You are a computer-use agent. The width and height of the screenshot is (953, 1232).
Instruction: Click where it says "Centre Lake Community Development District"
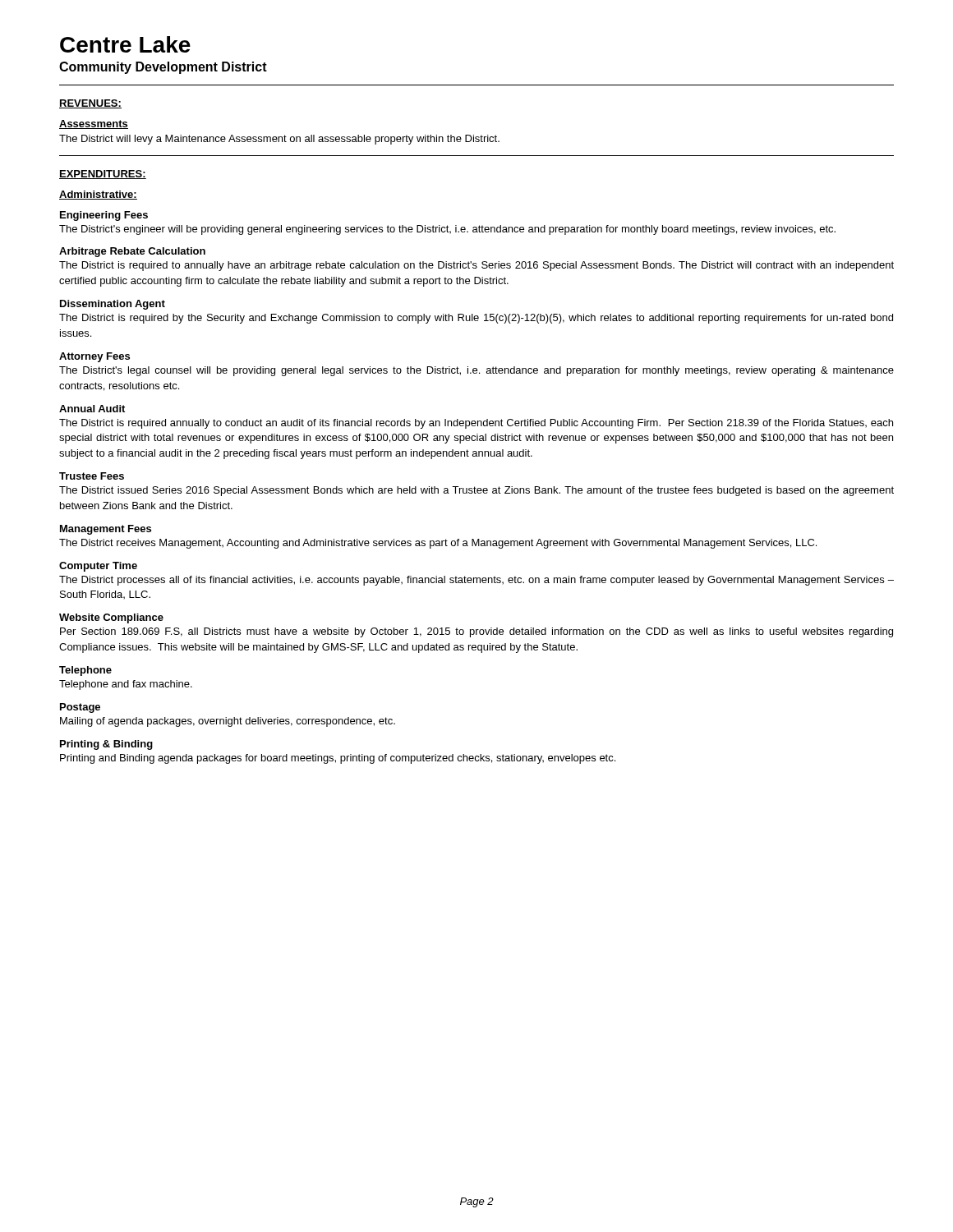(x=125, y=44)
